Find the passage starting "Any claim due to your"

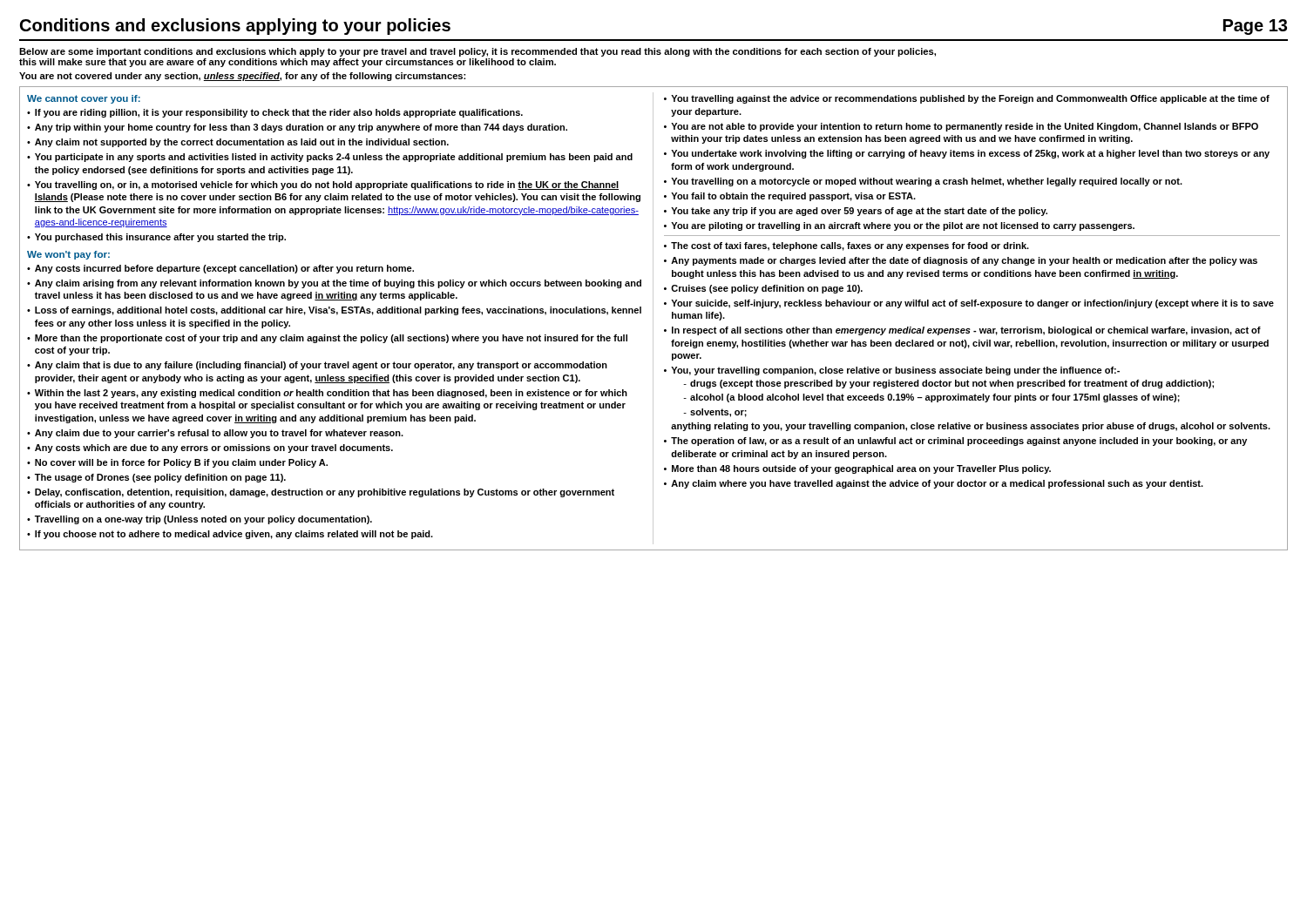click(x=339, y=433)
